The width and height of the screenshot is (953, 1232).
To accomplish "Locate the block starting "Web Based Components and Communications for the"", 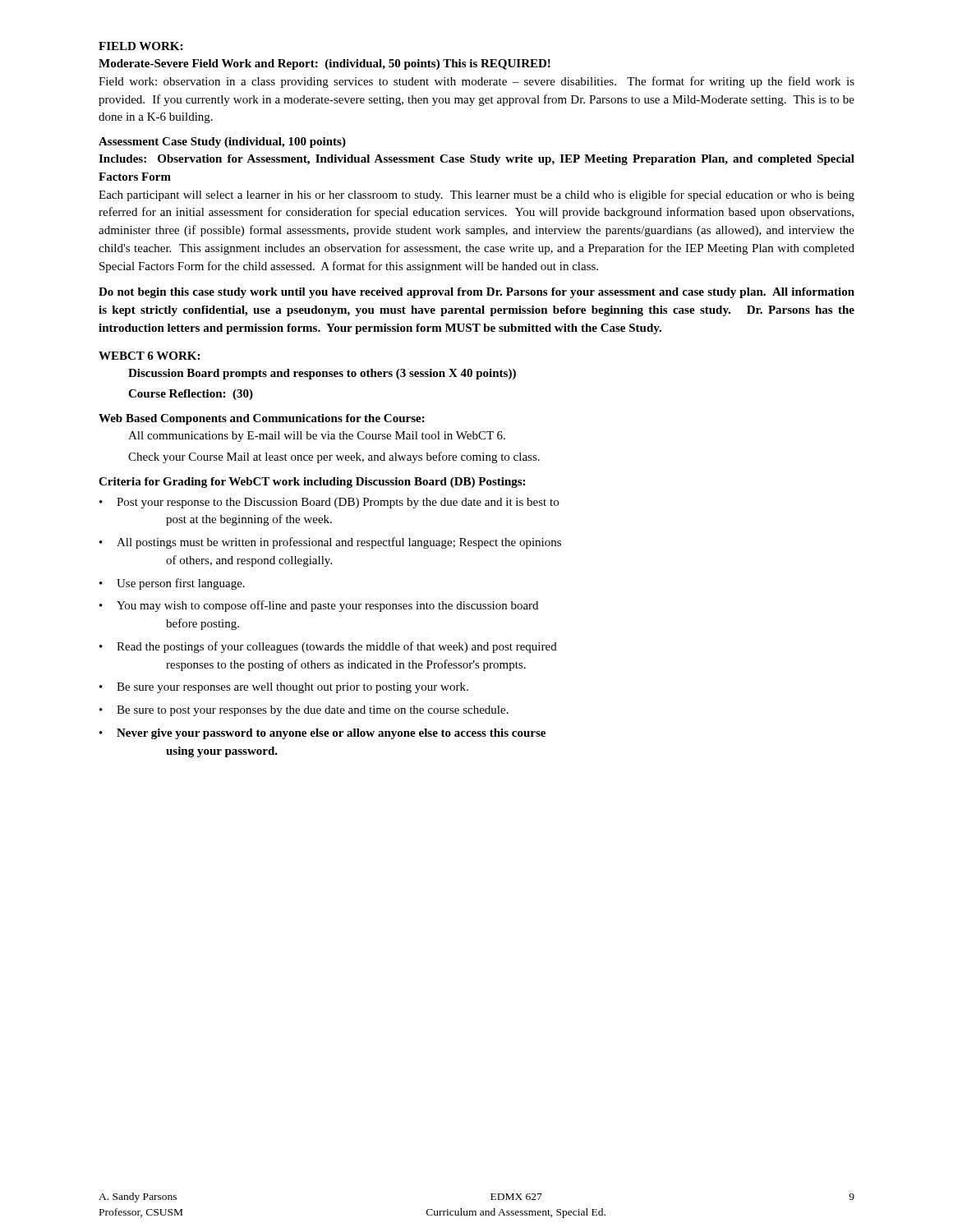I will (262, 418).
